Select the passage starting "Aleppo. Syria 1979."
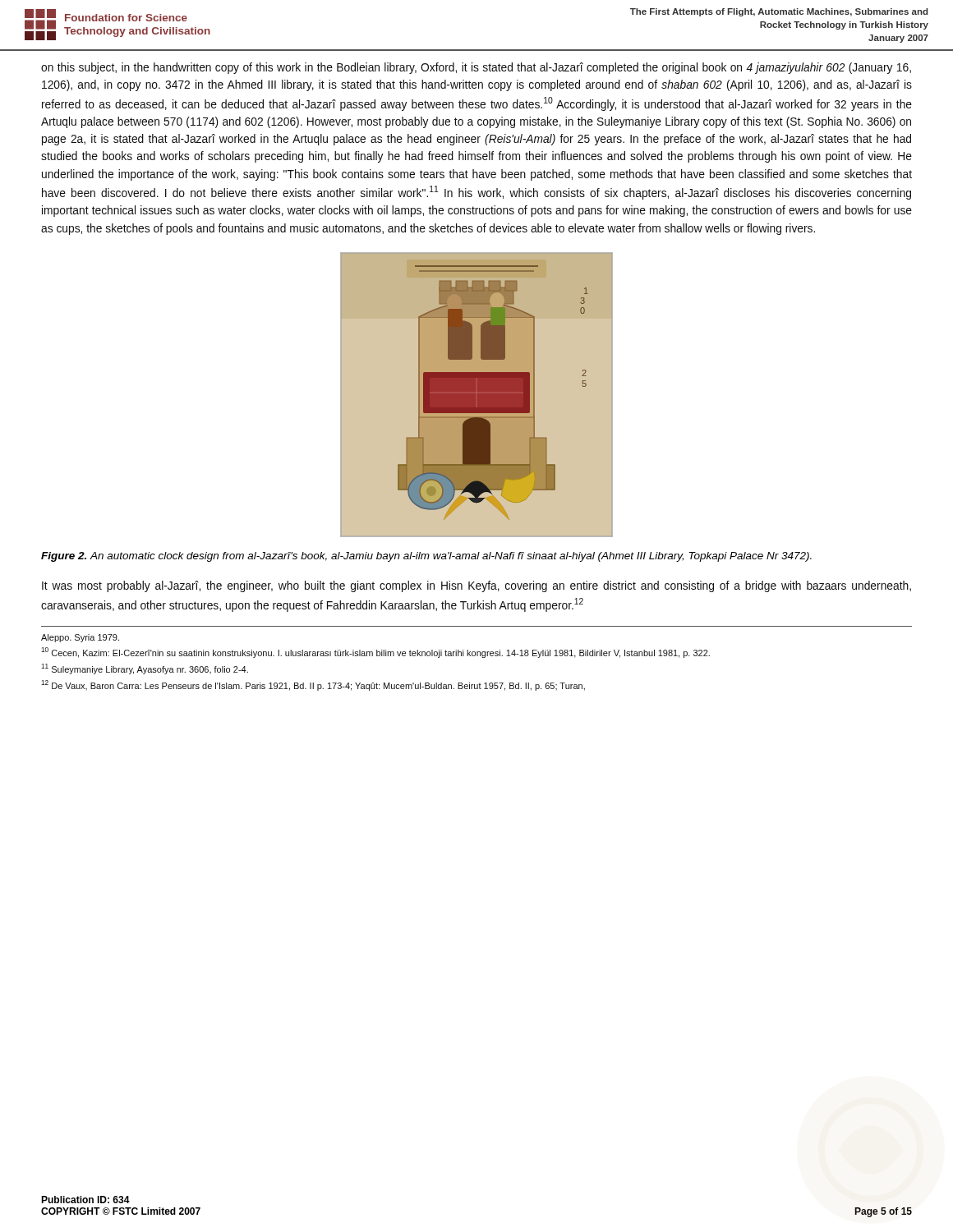The width and height of the screenshot is (953, 1232). [81, 637]
